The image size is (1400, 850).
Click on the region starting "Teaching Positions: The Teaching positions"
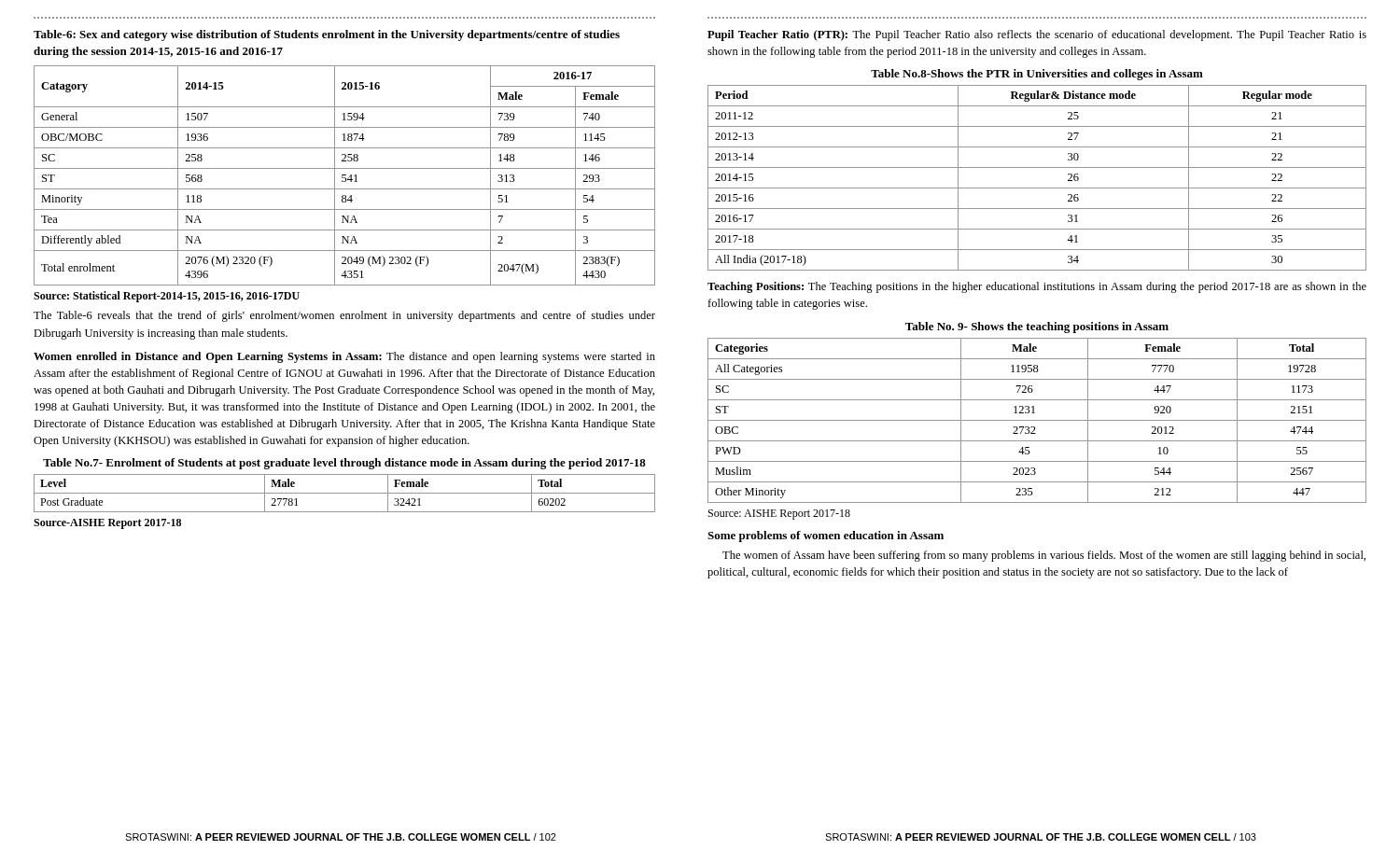[x=1037, y=295]
